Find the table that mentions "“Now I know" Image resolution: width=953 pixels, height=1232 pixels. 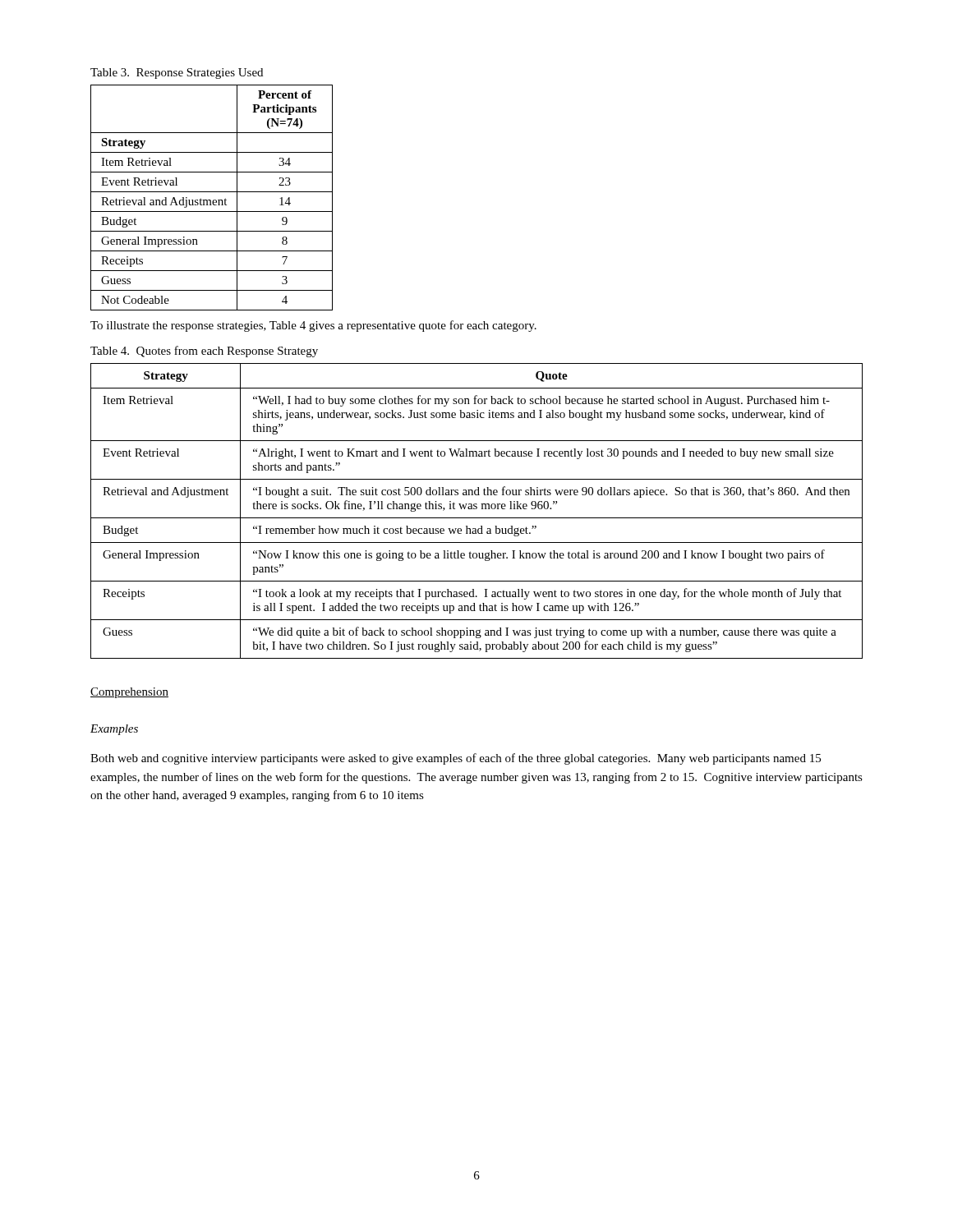pos(476,511)
